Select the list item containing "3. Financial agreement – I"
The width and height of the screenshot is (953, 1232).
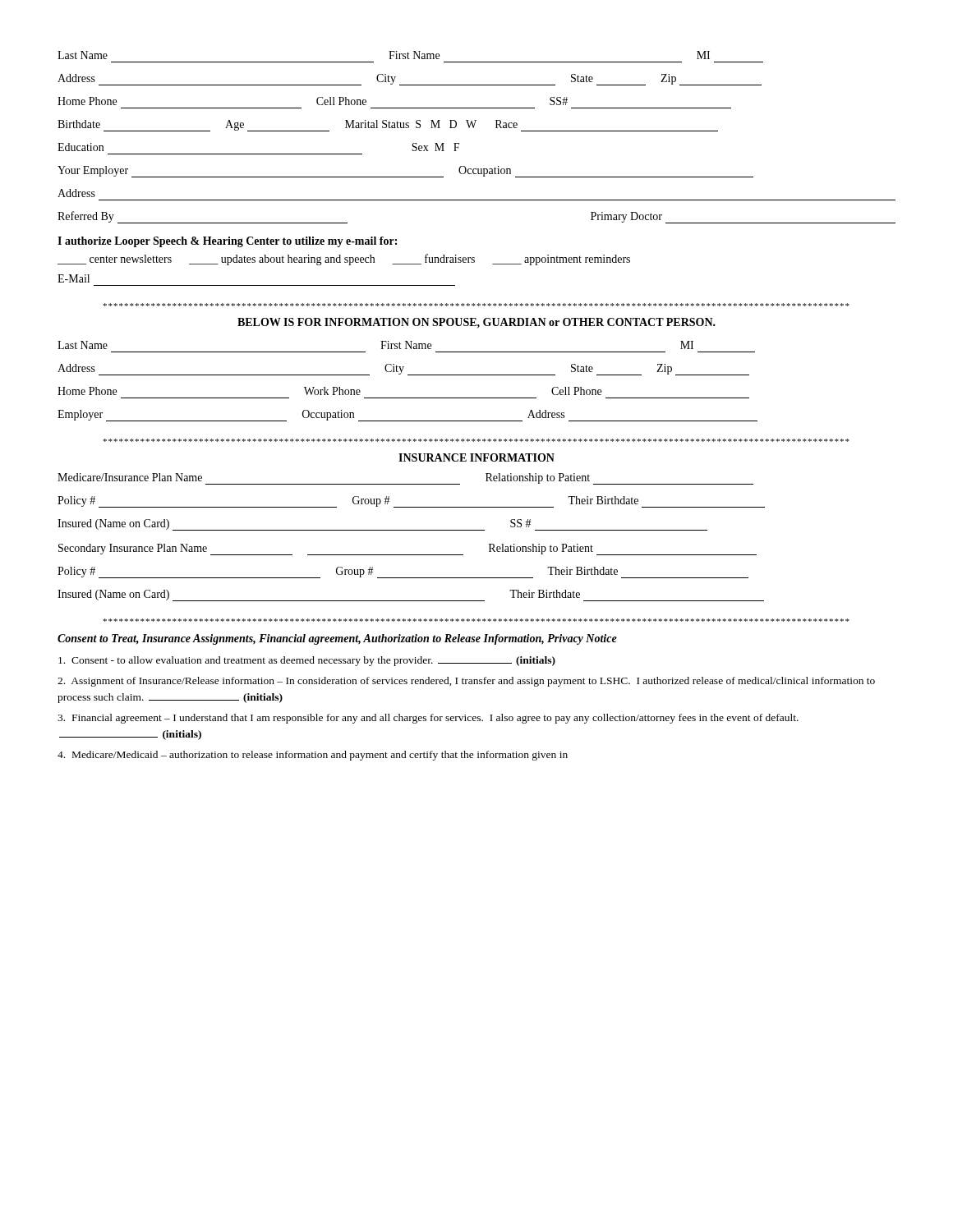pyautogui.click(x=428, y=726)
